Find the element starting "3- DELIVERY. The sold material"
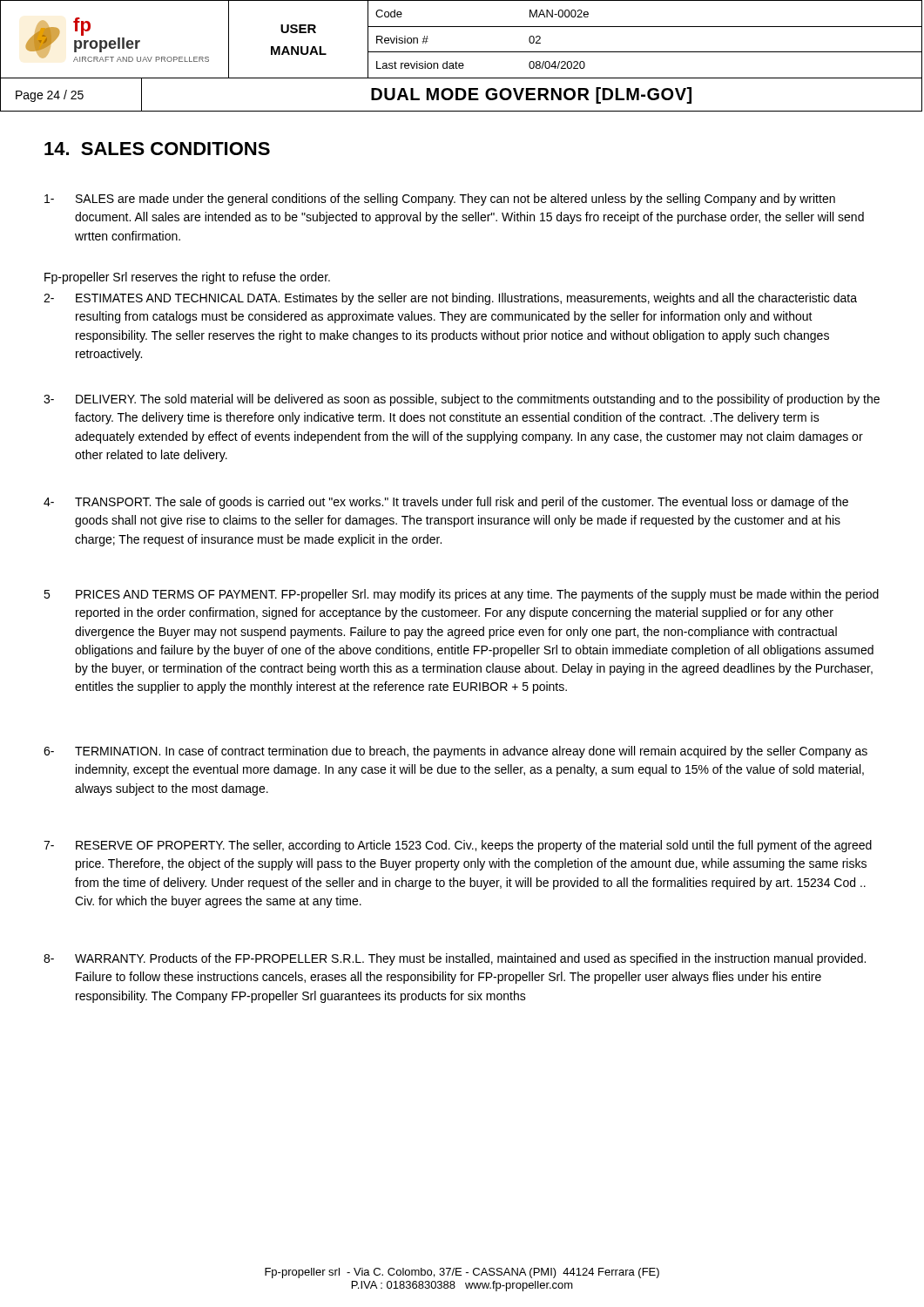Image resolution: width=924 pixels, height=1307 pixels. pos(462,427)
